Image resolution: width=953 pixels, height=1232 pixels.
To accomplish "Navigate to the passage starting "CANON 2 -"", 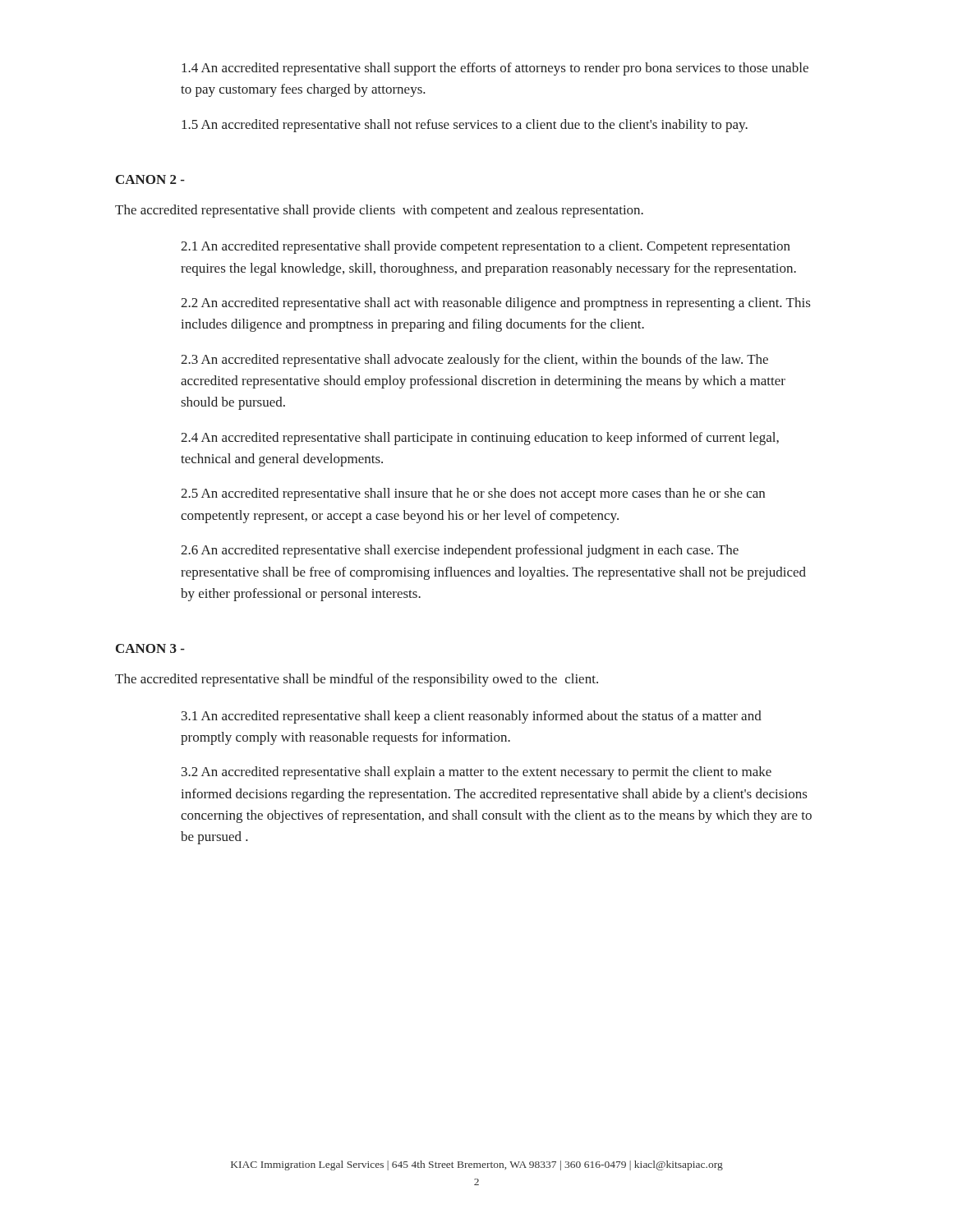I will coord(150,180).
